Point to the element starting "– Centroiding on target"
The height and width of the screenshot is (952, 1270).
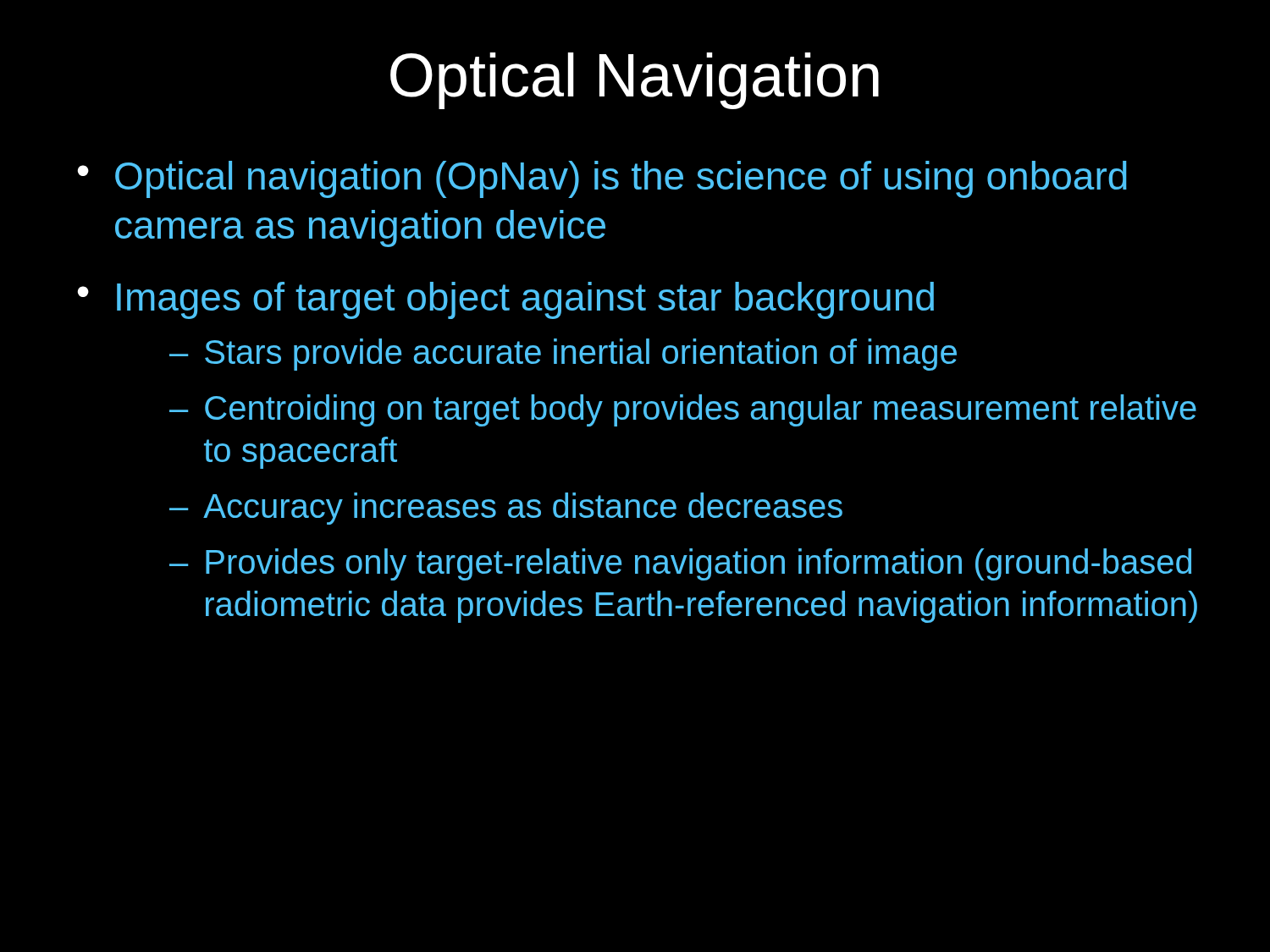point(686,429)
